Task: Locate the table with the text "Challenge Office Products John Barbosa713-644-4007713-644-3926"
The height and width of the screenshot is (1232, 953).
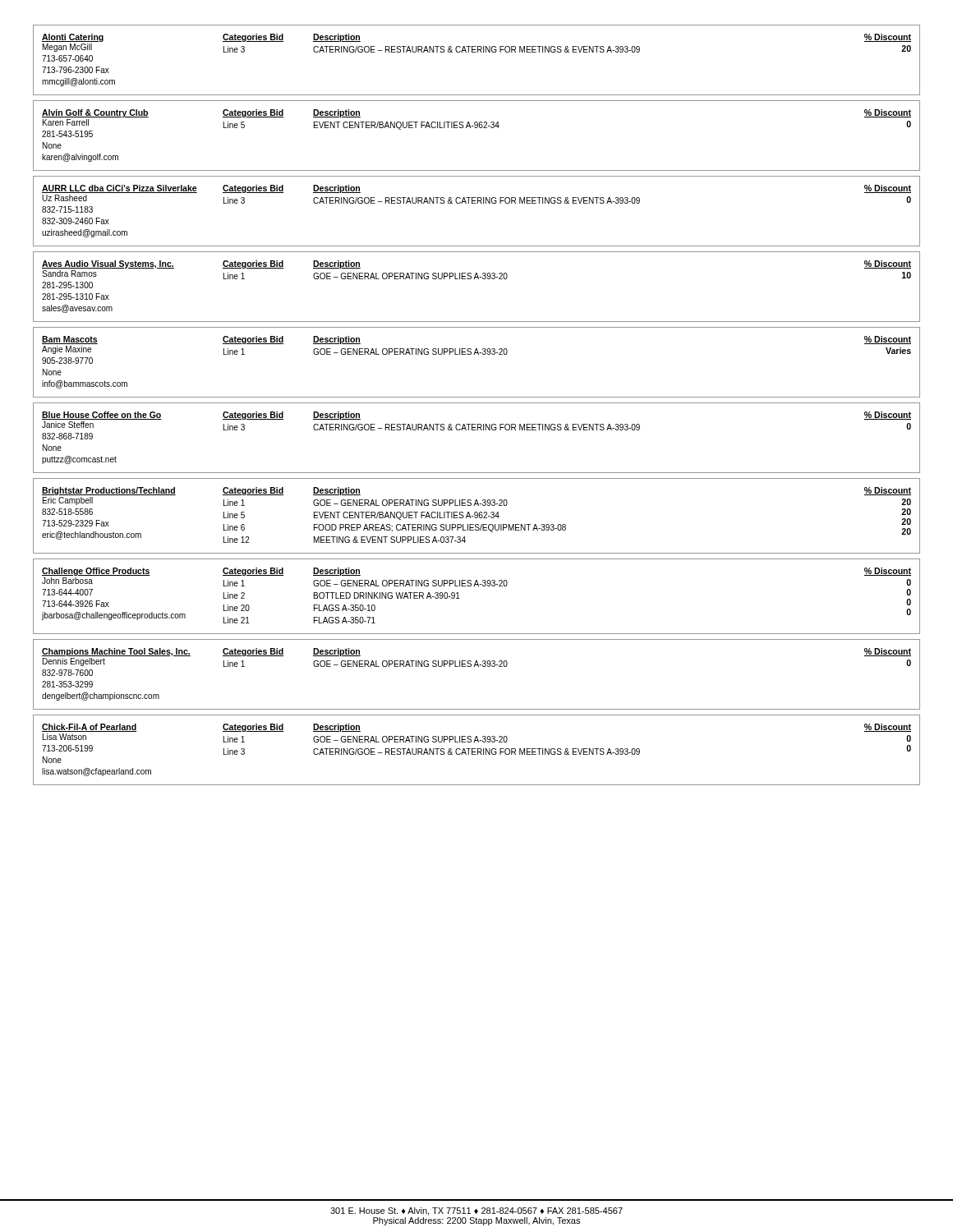Action: [x=476, y=596]
